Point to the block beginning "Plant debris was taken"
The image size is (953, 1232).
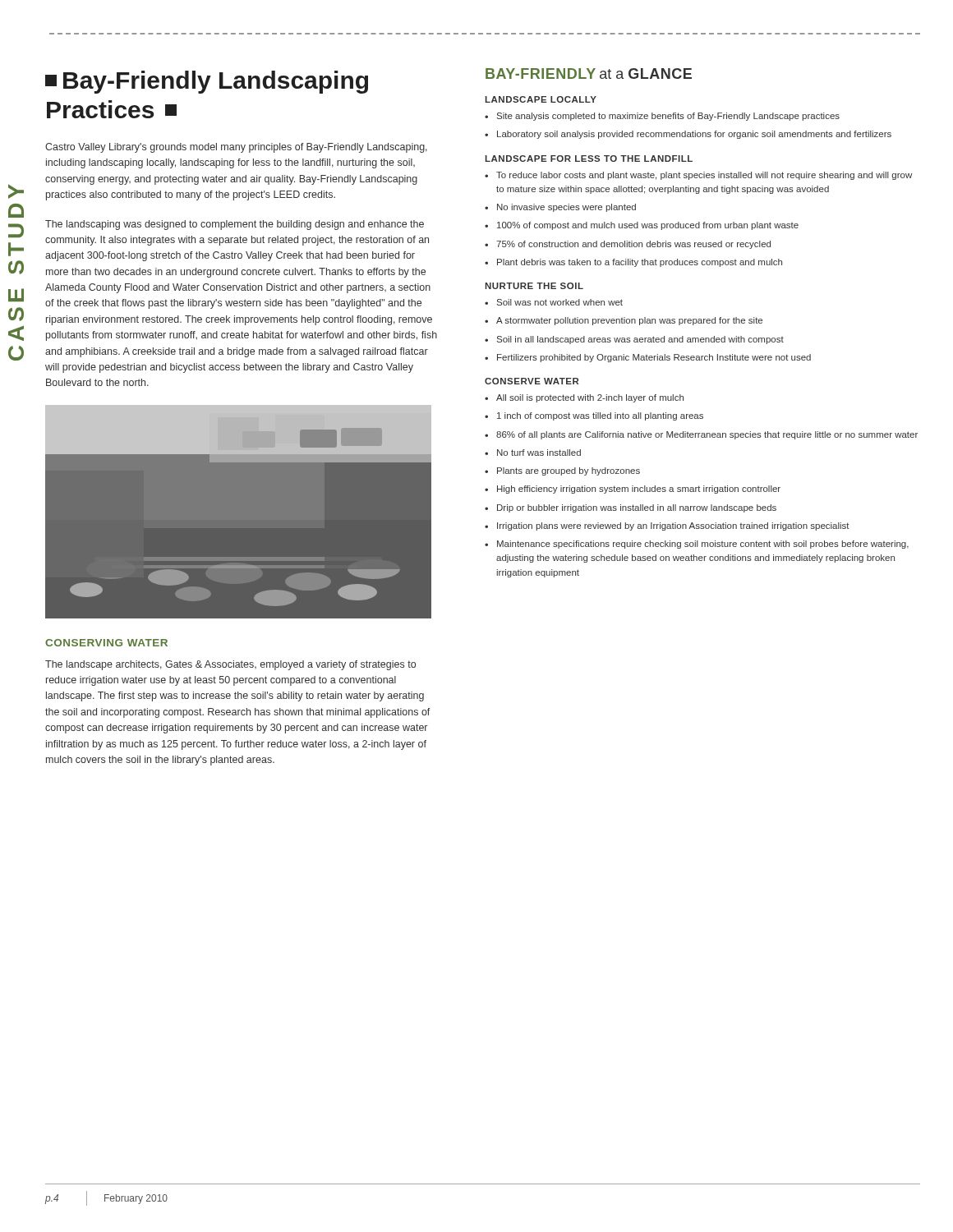640,262
